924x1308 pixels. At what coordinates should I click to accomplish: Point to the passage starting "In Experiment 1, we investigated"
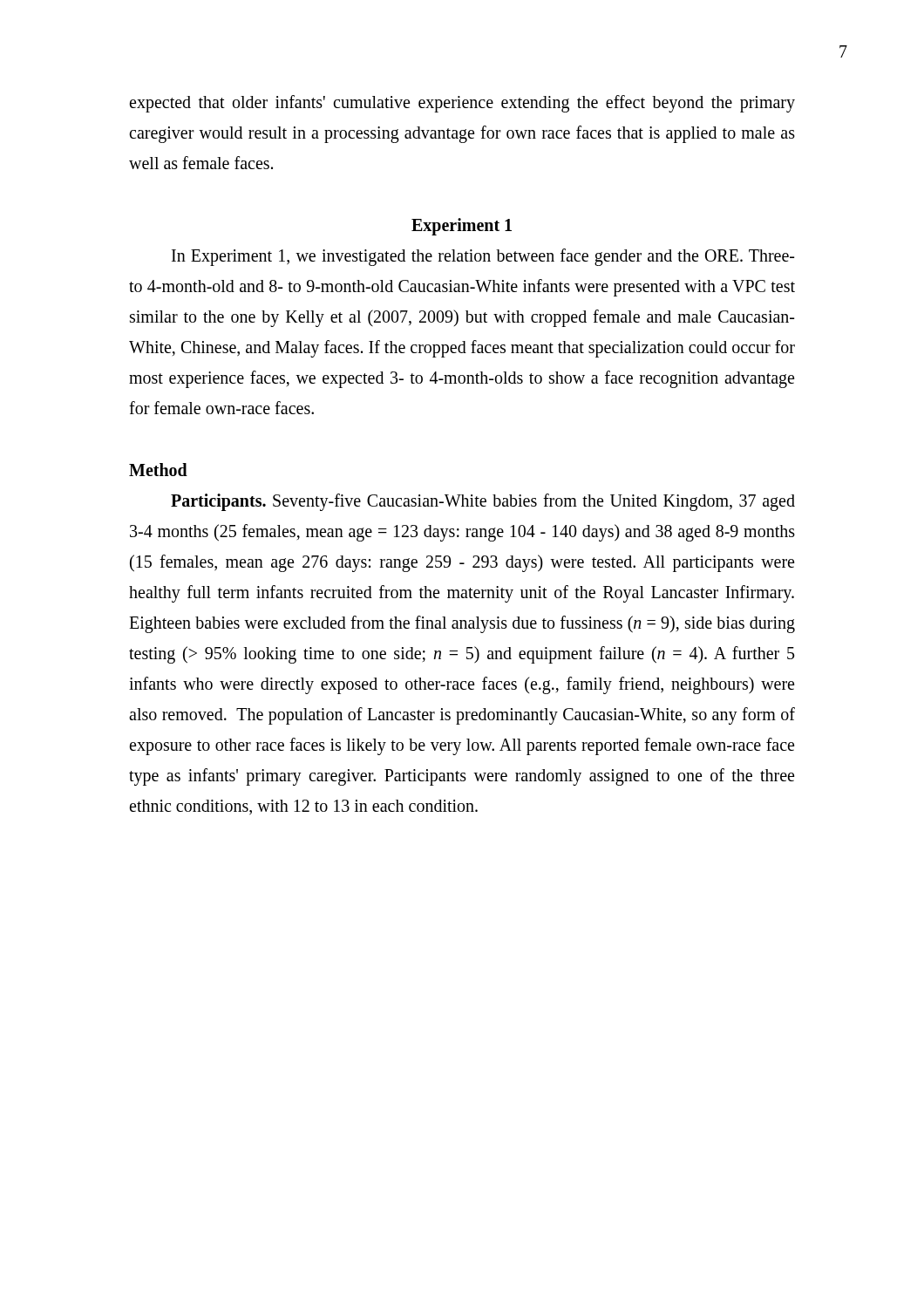coord(462,332)
